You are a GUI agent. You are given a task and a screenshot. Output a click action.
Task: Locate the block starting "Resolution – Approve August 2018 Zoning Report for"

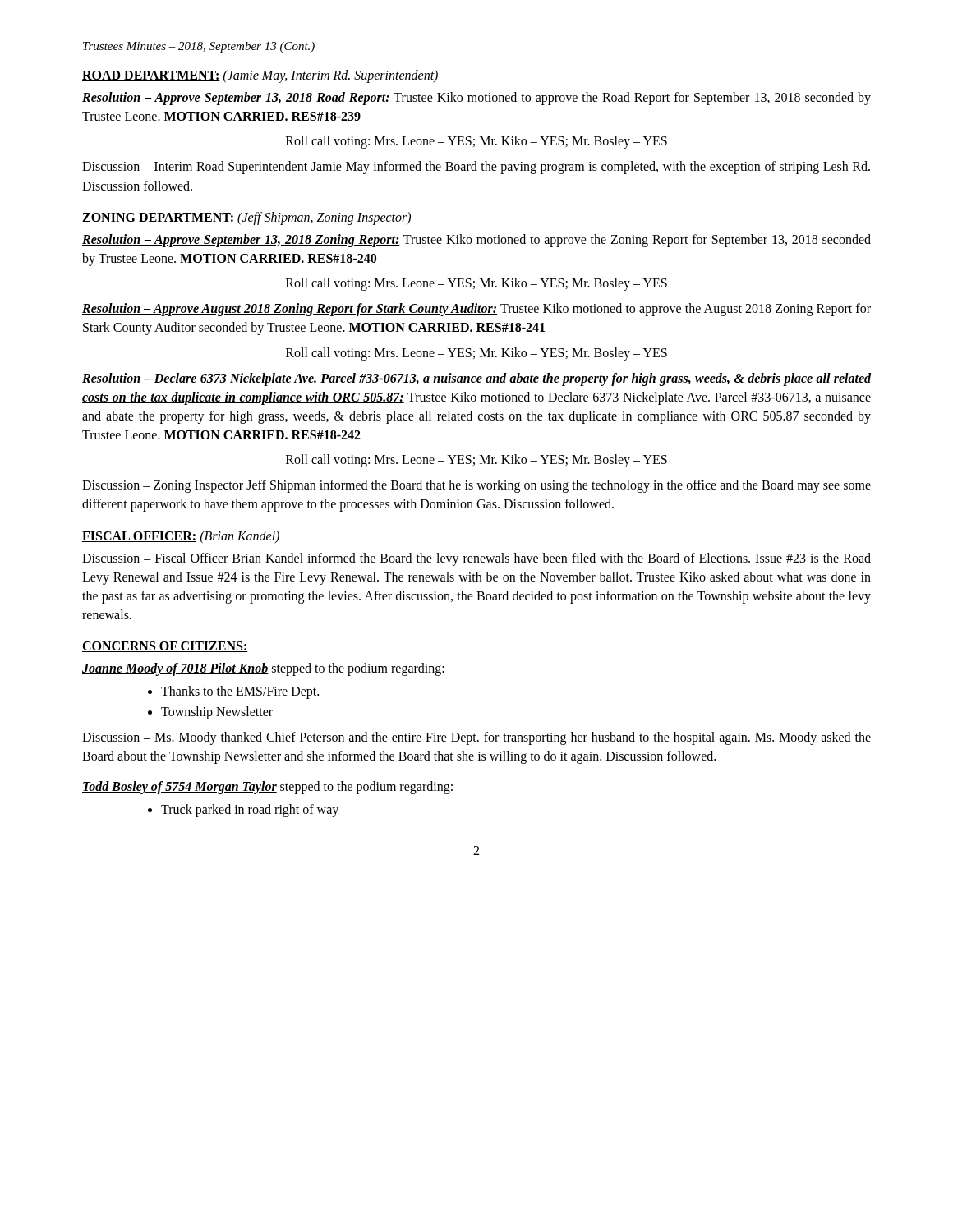(476, 318)
